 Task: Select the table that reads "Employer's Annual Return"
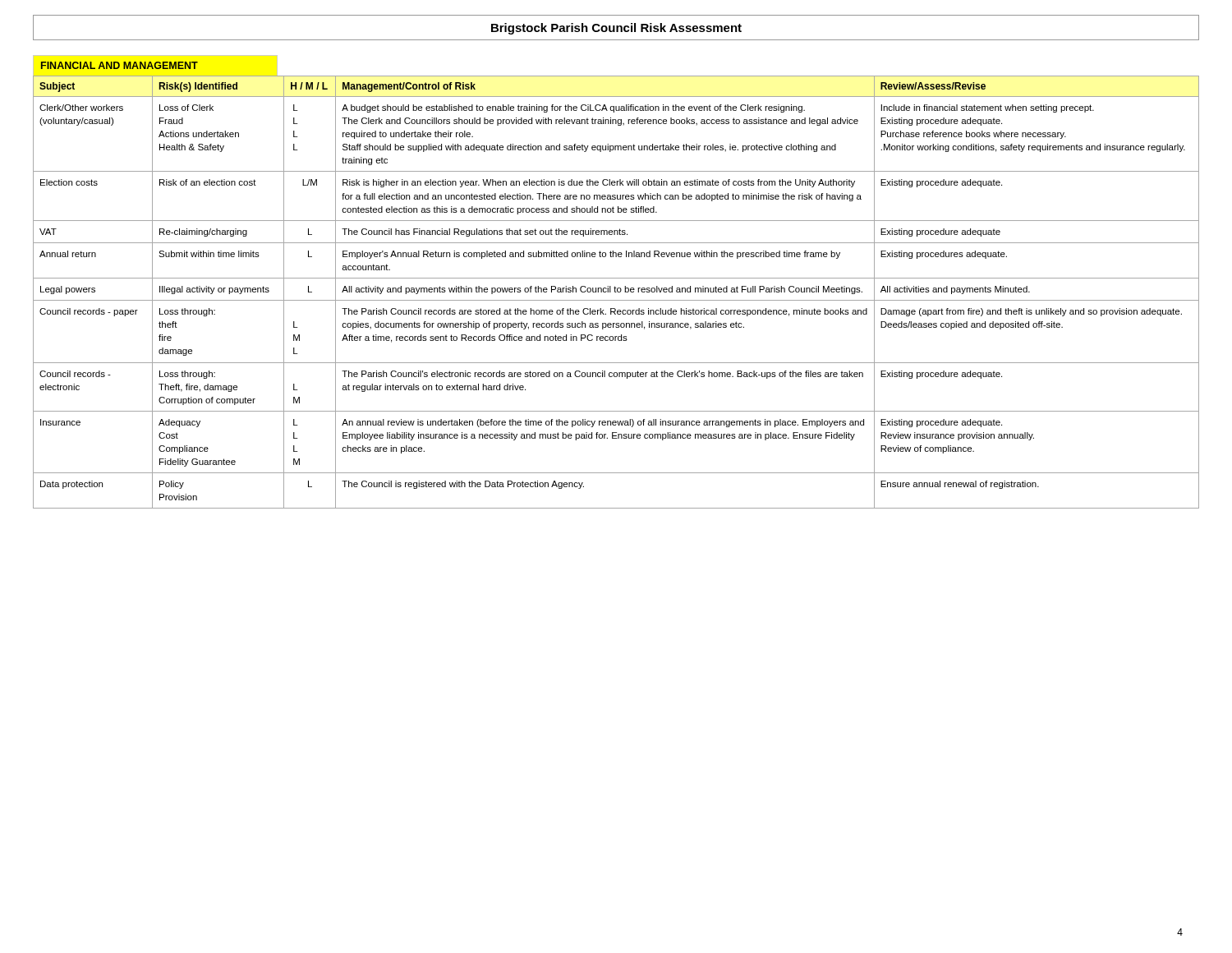pyautogui.click(x=616, y=292)
